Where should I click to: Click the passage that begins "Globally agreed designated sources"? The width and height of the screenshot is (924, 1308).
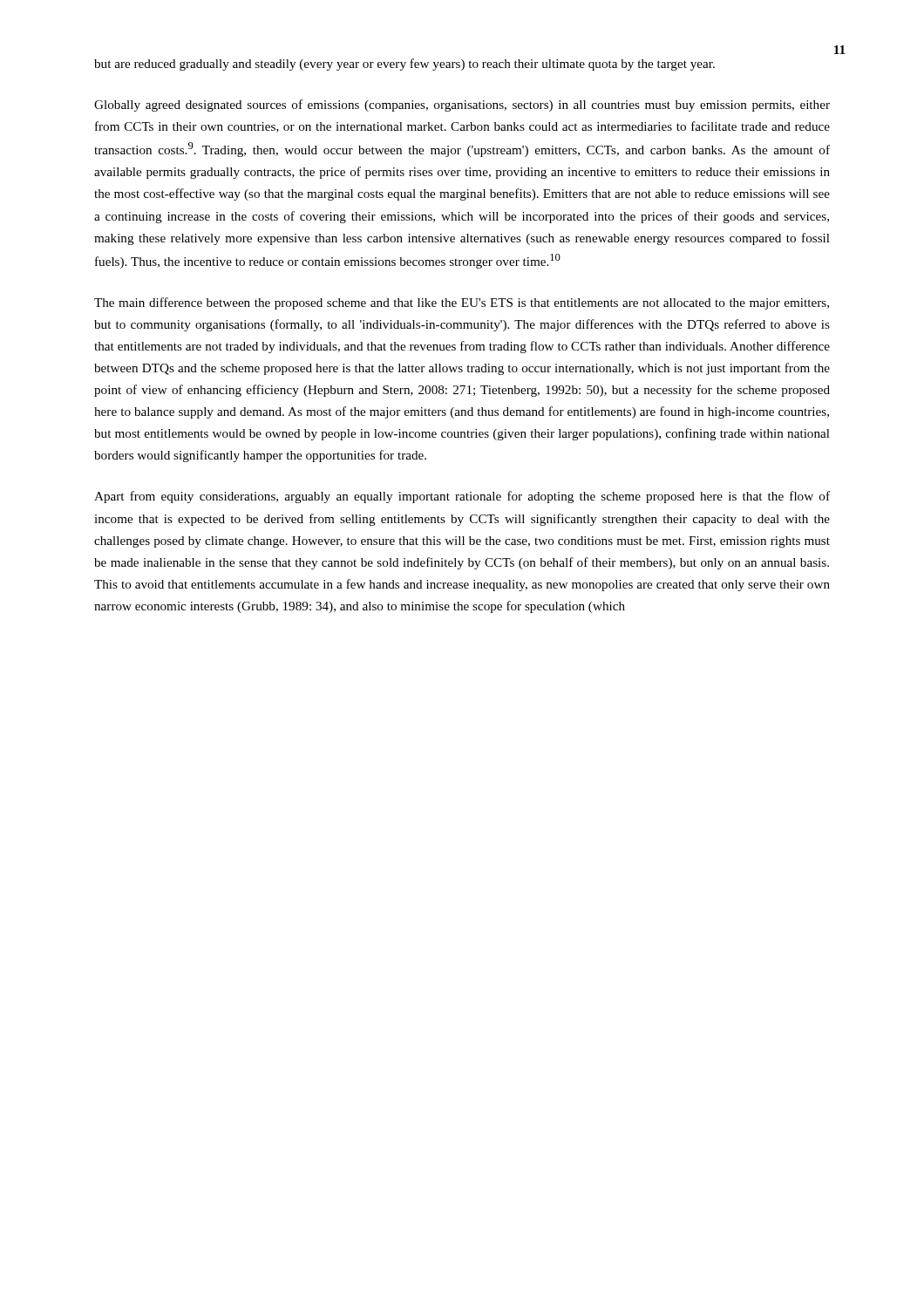click(x=462, y=183)
